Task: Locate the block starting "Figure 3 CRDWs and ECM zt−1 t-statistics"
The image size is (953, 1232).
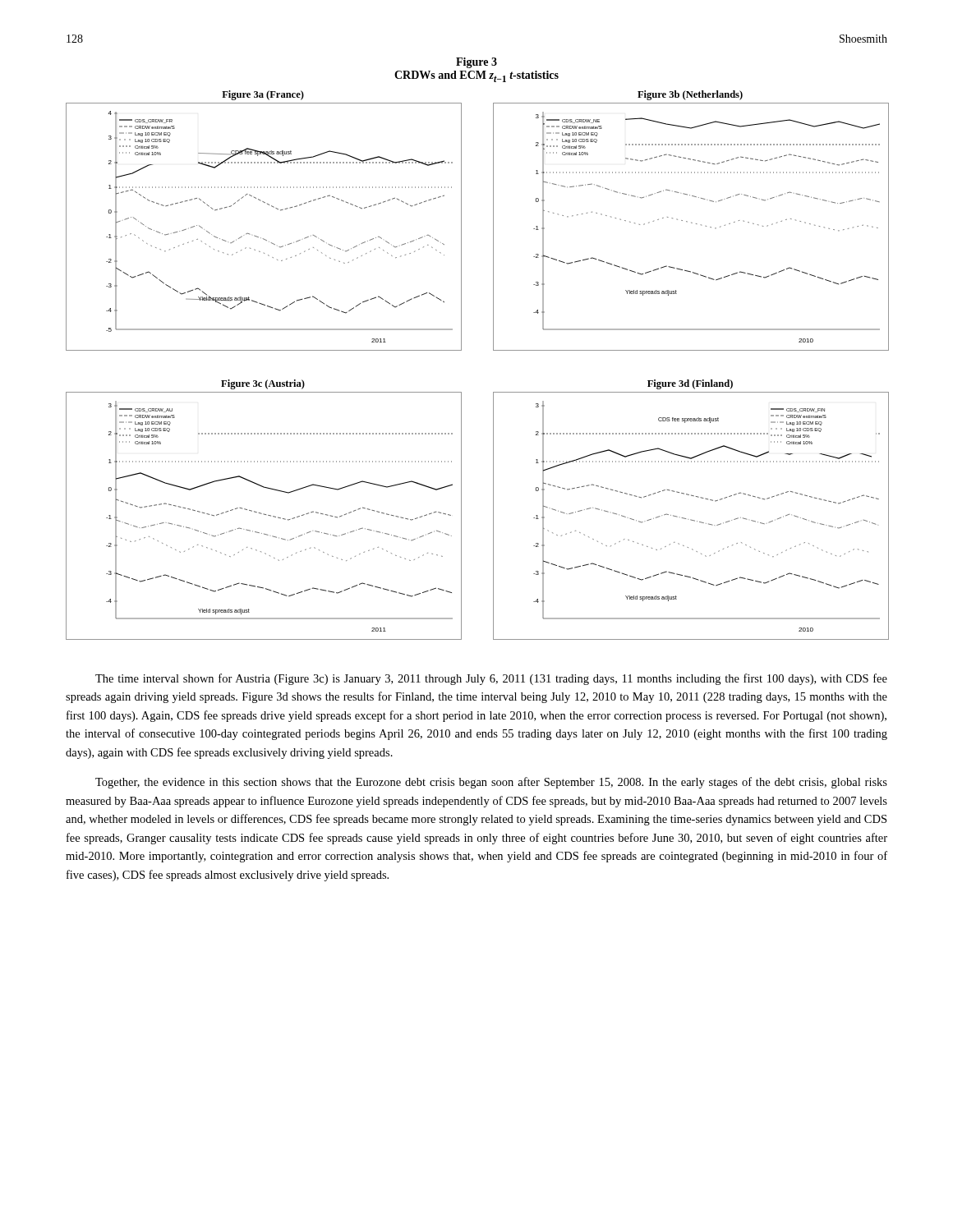Action: [476, 70]
